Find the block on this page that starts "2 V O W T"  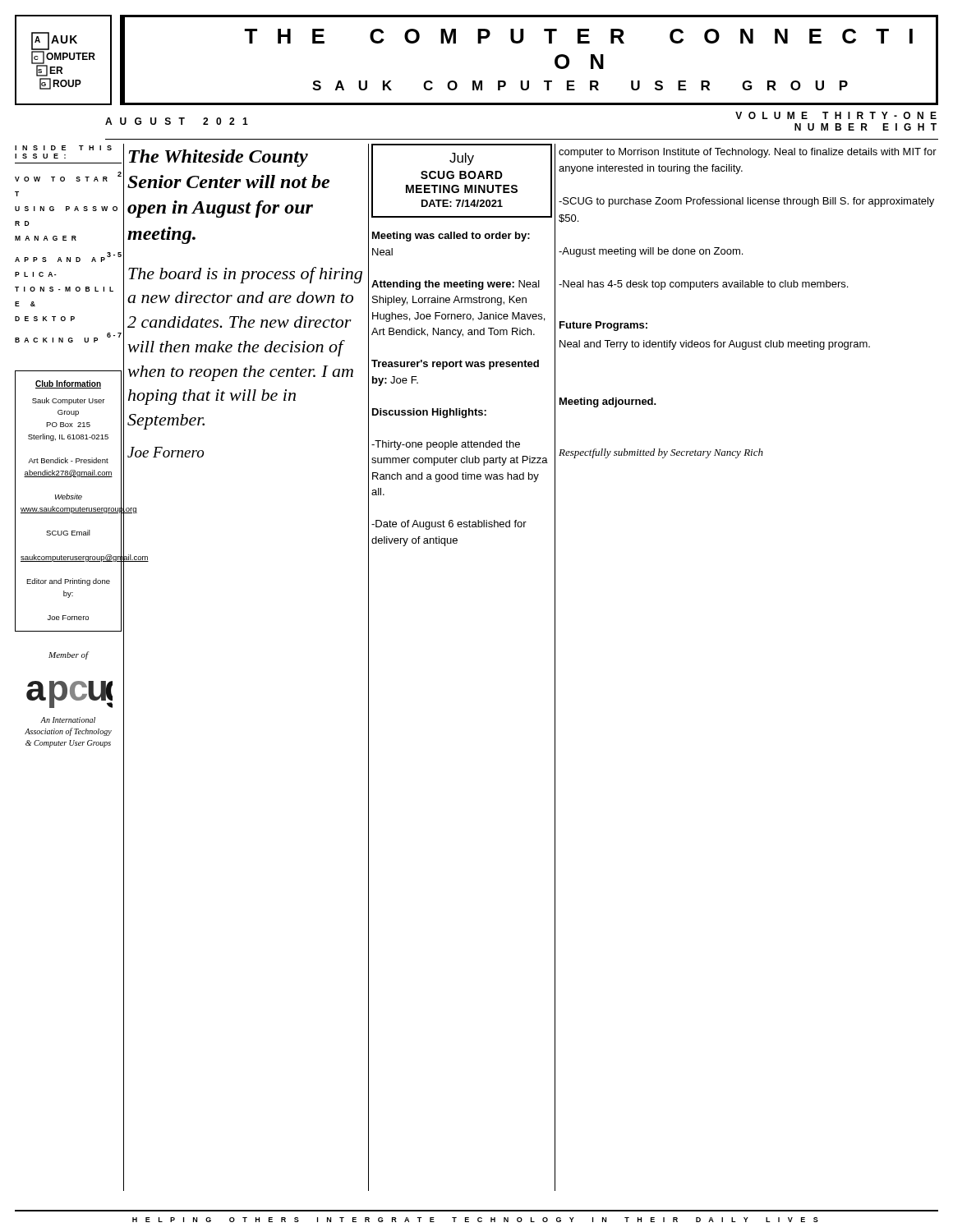tap(68, 206)
